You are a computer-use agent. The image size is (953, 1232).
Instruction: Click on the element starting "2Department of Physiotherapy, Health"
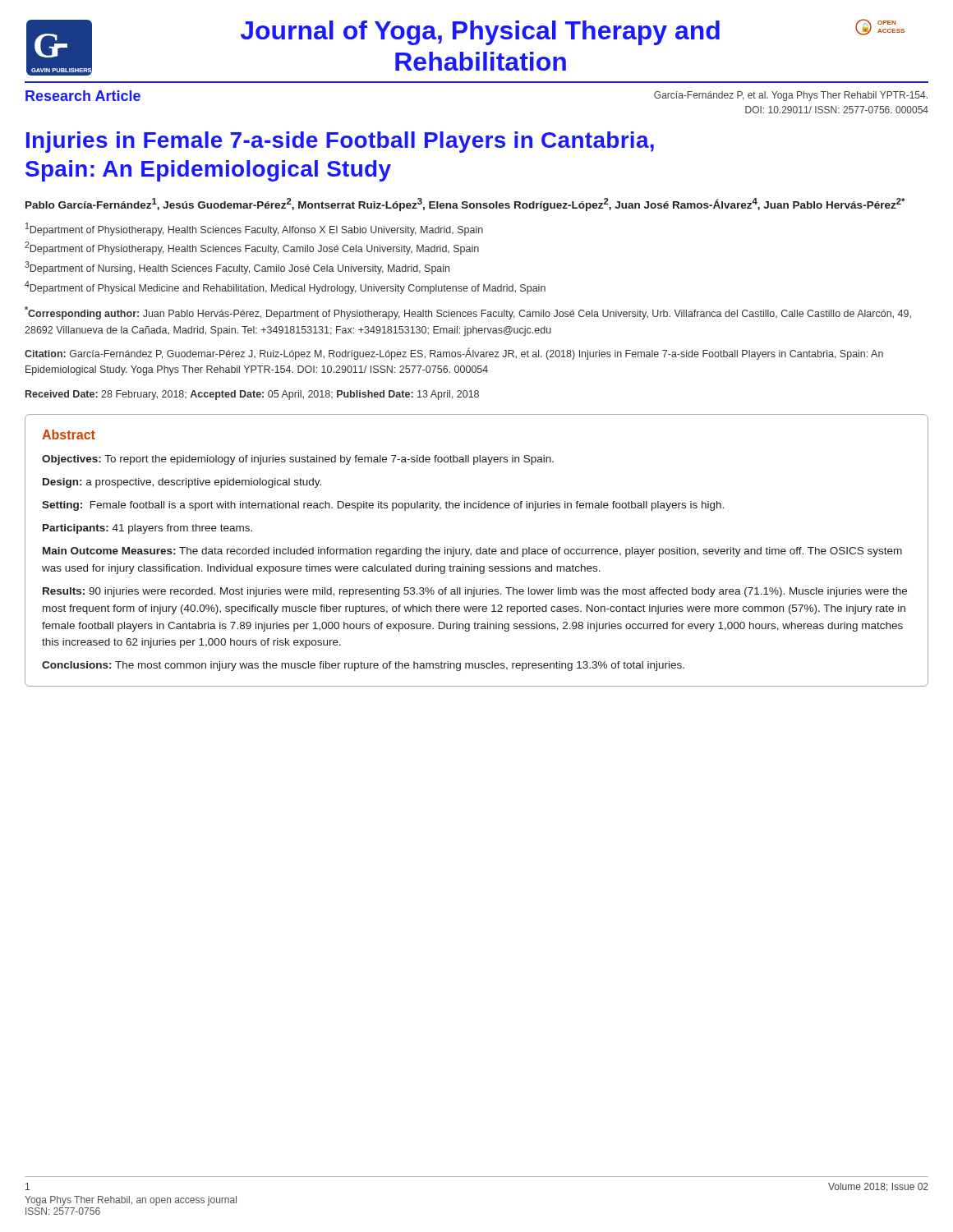coord(252,248)
